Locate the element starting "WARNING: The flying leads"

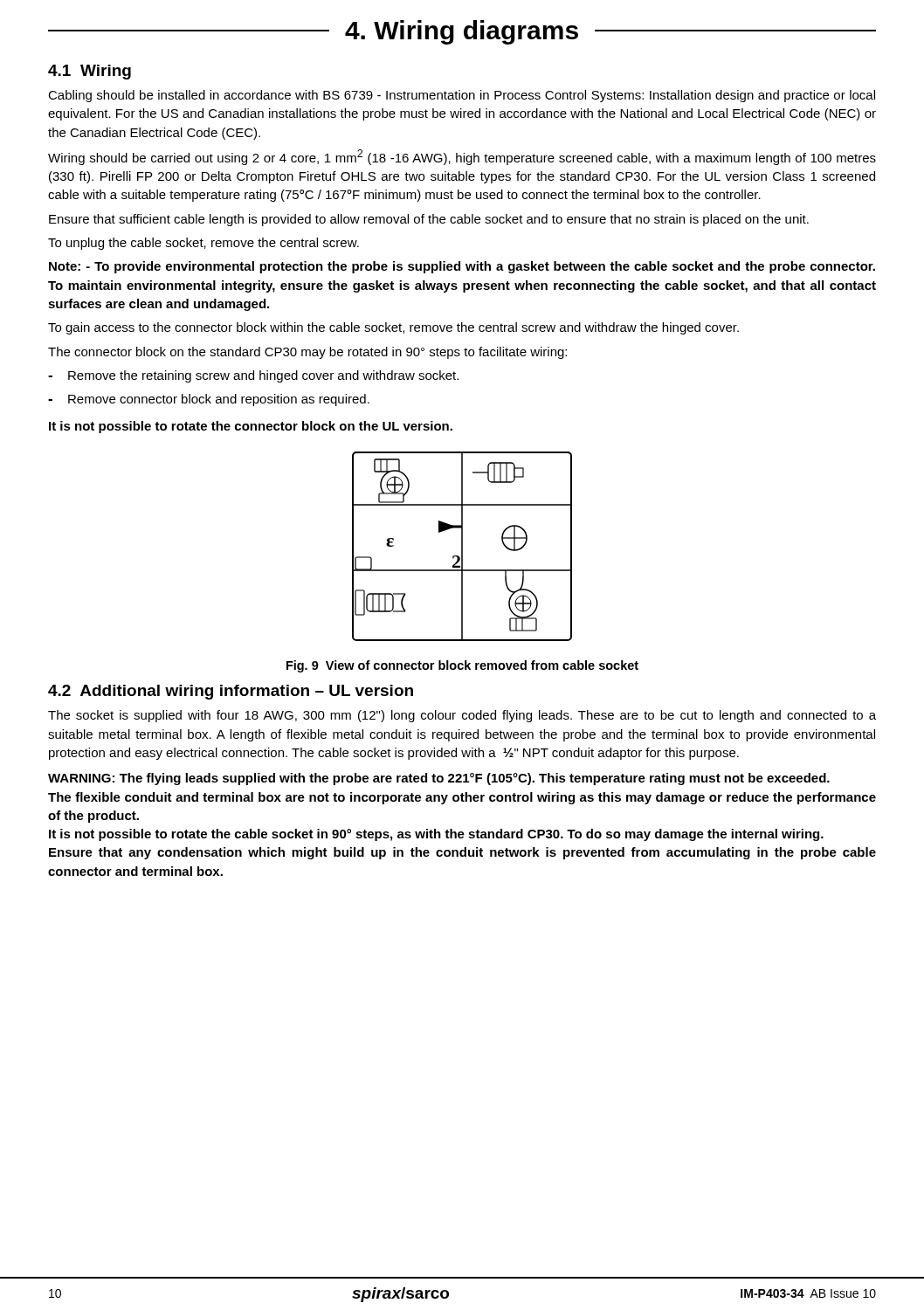point(462,824)
